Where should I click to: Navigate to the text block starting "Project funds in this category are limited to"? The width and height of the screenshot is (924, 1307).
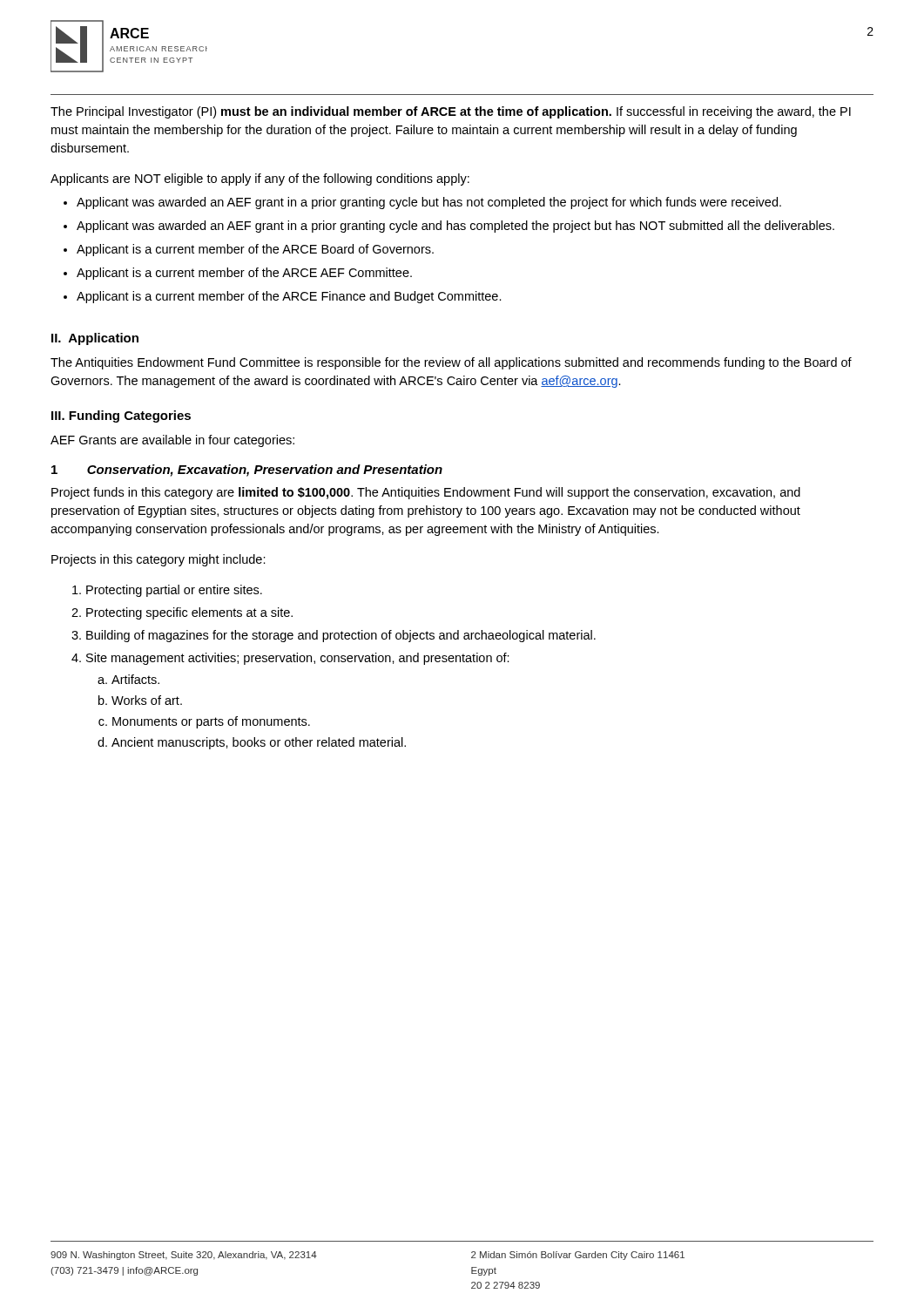426,511
